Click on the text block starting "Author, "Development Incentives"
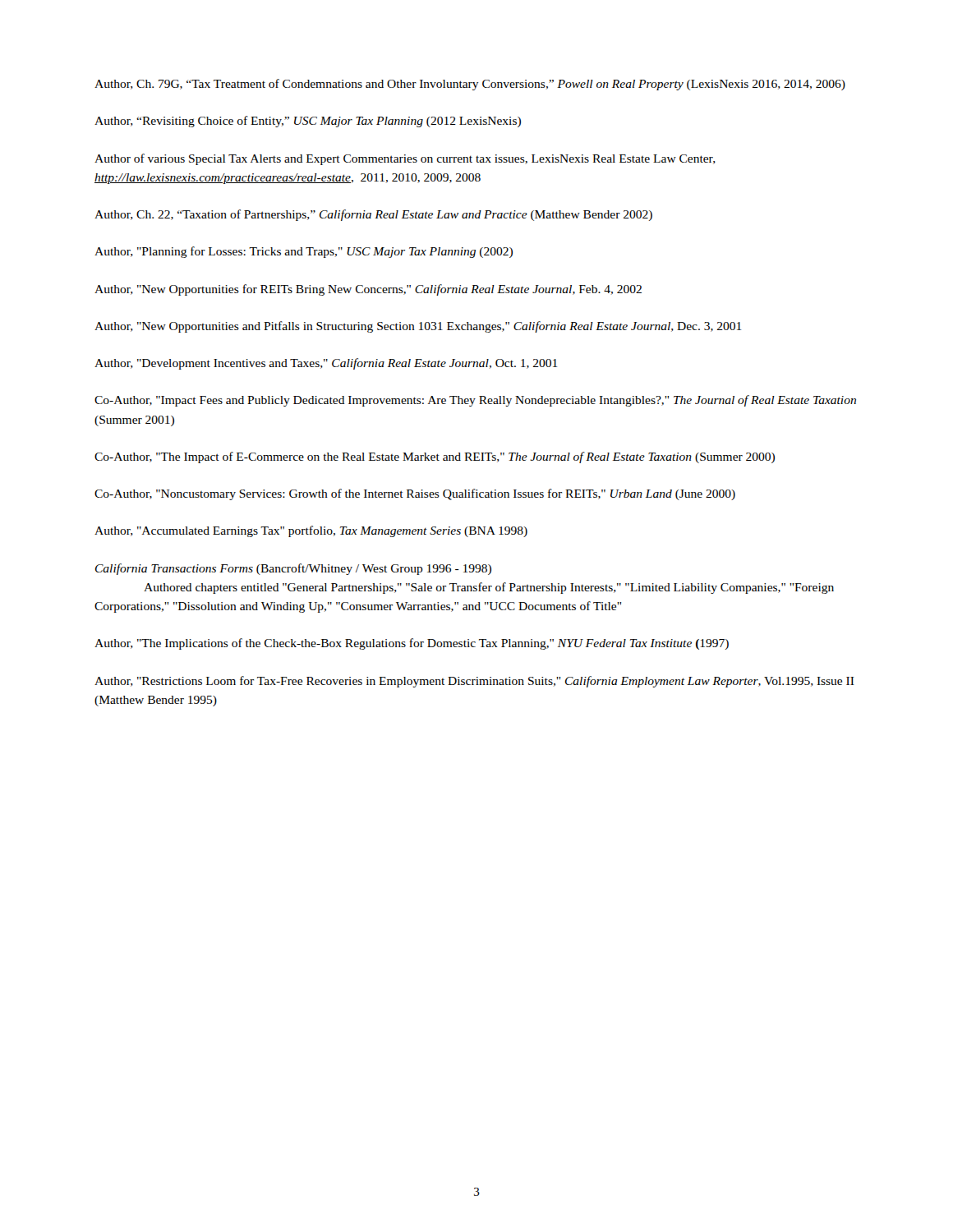The image size is (953, 1232). pyautogui.click(x=326, y=363)
